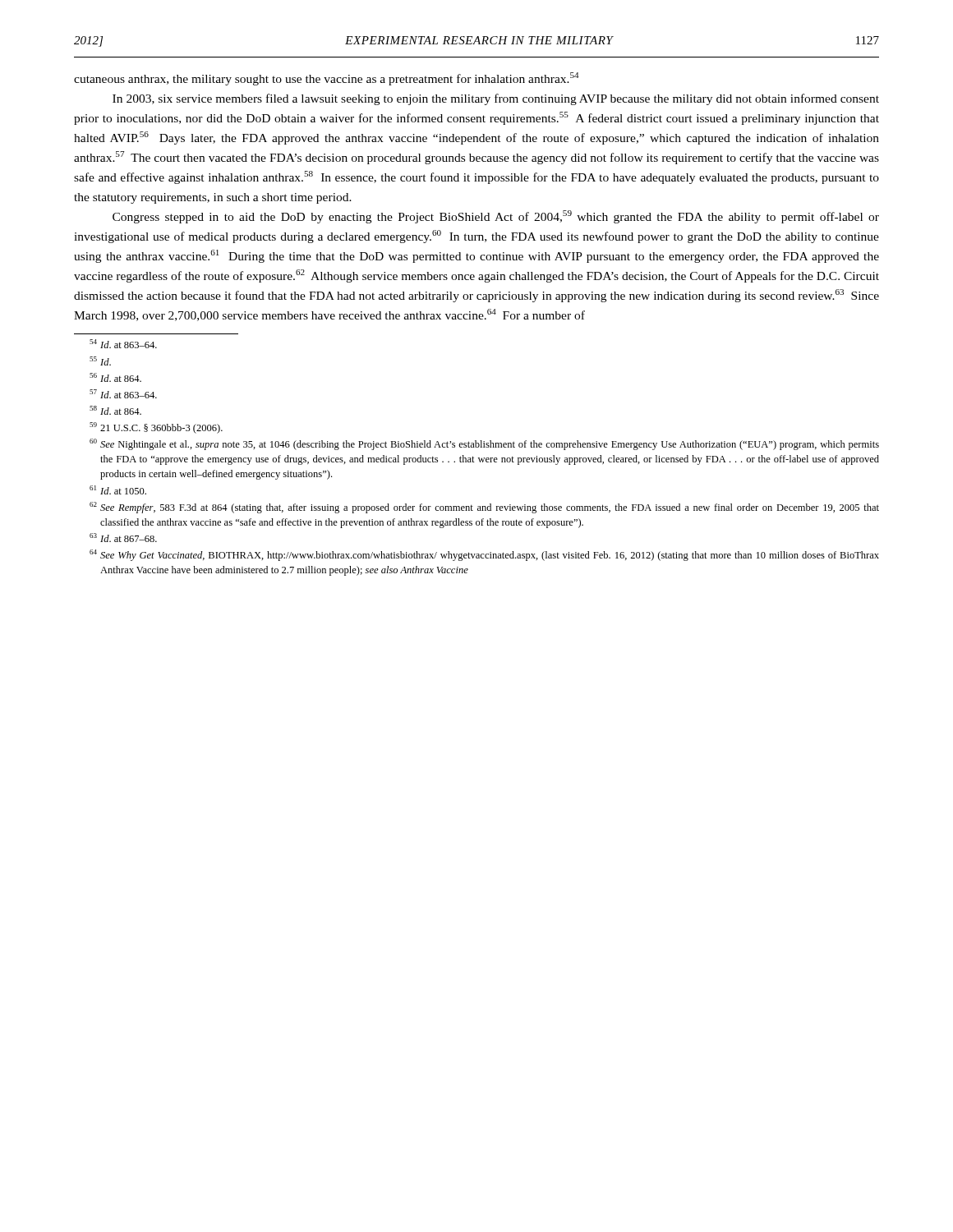Click on the footnote that says "54 Id. at 863–64."
The height and width of the screenshot is (1232, 953).
pos(123,344)
